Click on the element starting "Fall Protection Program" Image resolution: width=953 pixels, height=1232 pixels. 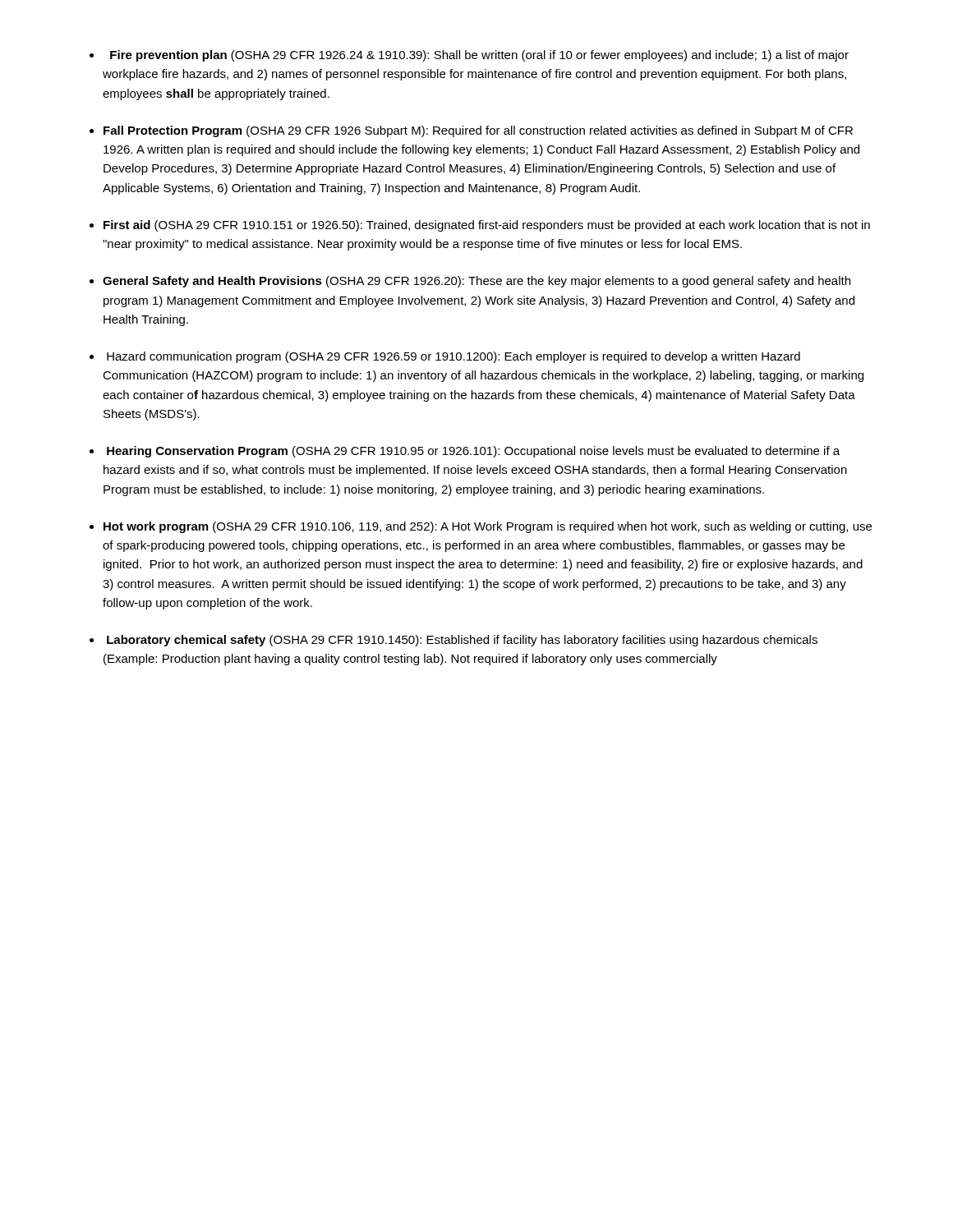[482, 159]
